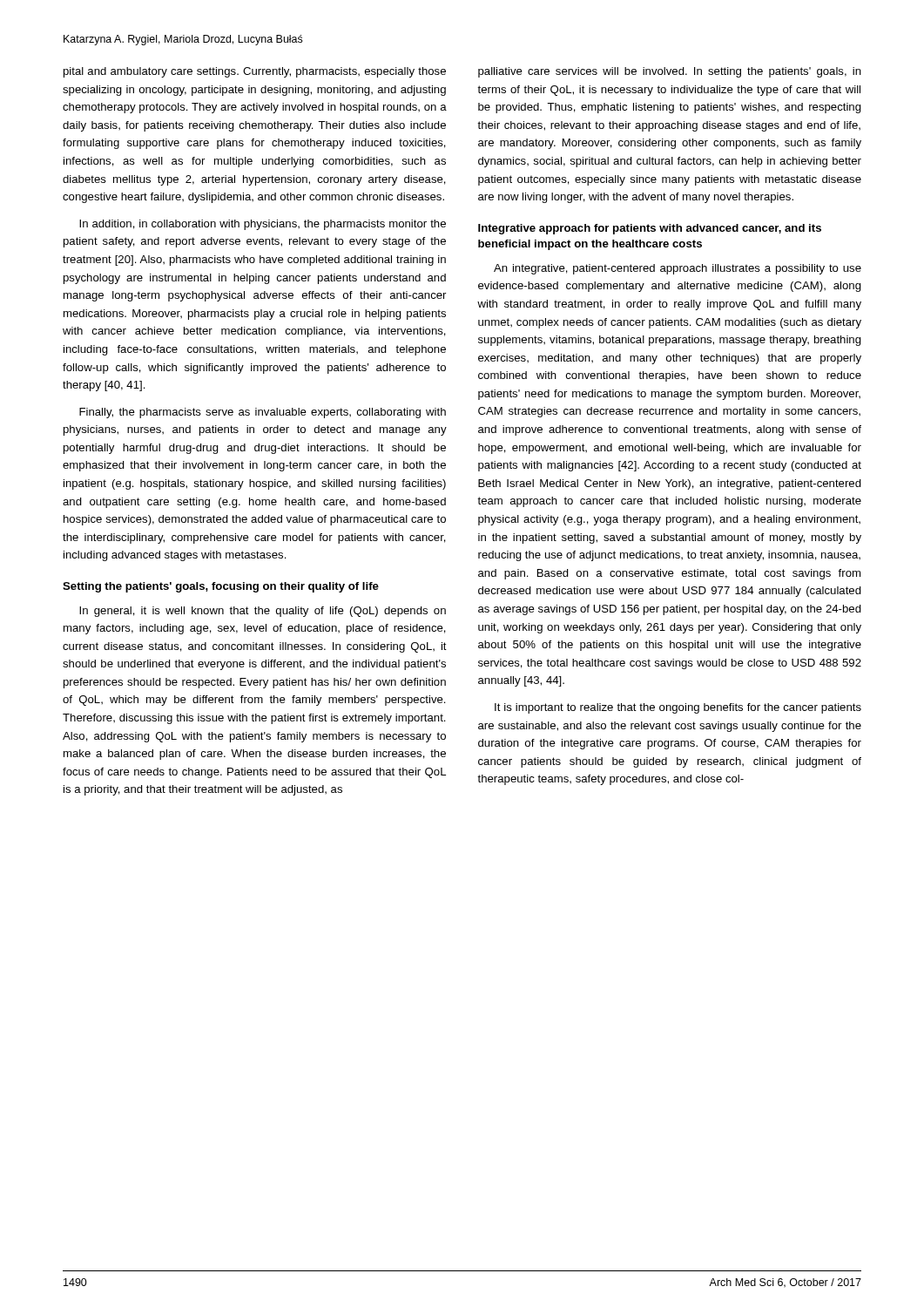This screenshot has height=1307, width=924.
Task: Point to the region starting "palliative care services will be"
Action: tap(669, 134)
